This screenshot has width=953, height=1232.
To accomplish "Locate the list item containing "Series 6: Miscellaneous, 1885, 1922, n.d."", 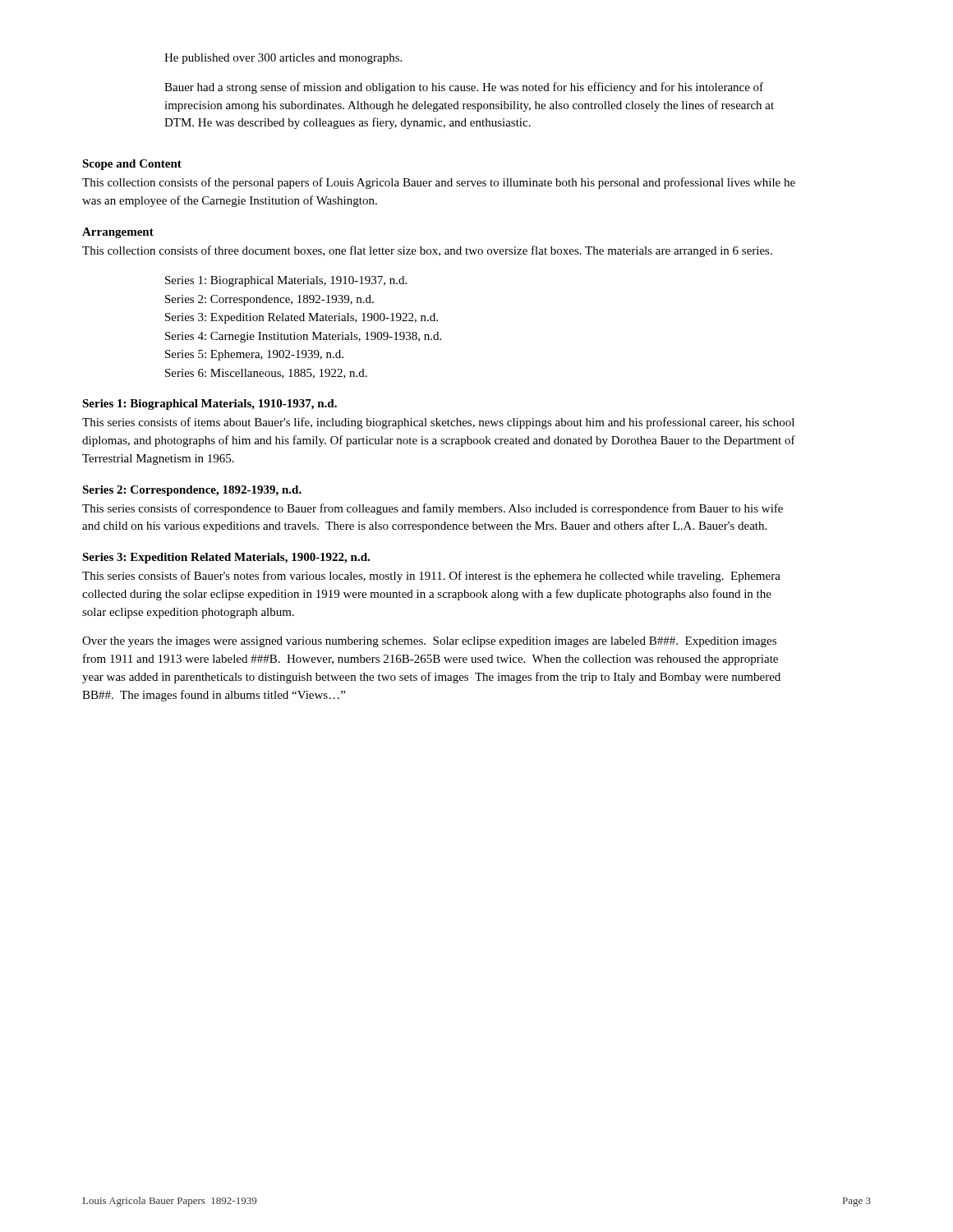I will [x=266, y=373].
